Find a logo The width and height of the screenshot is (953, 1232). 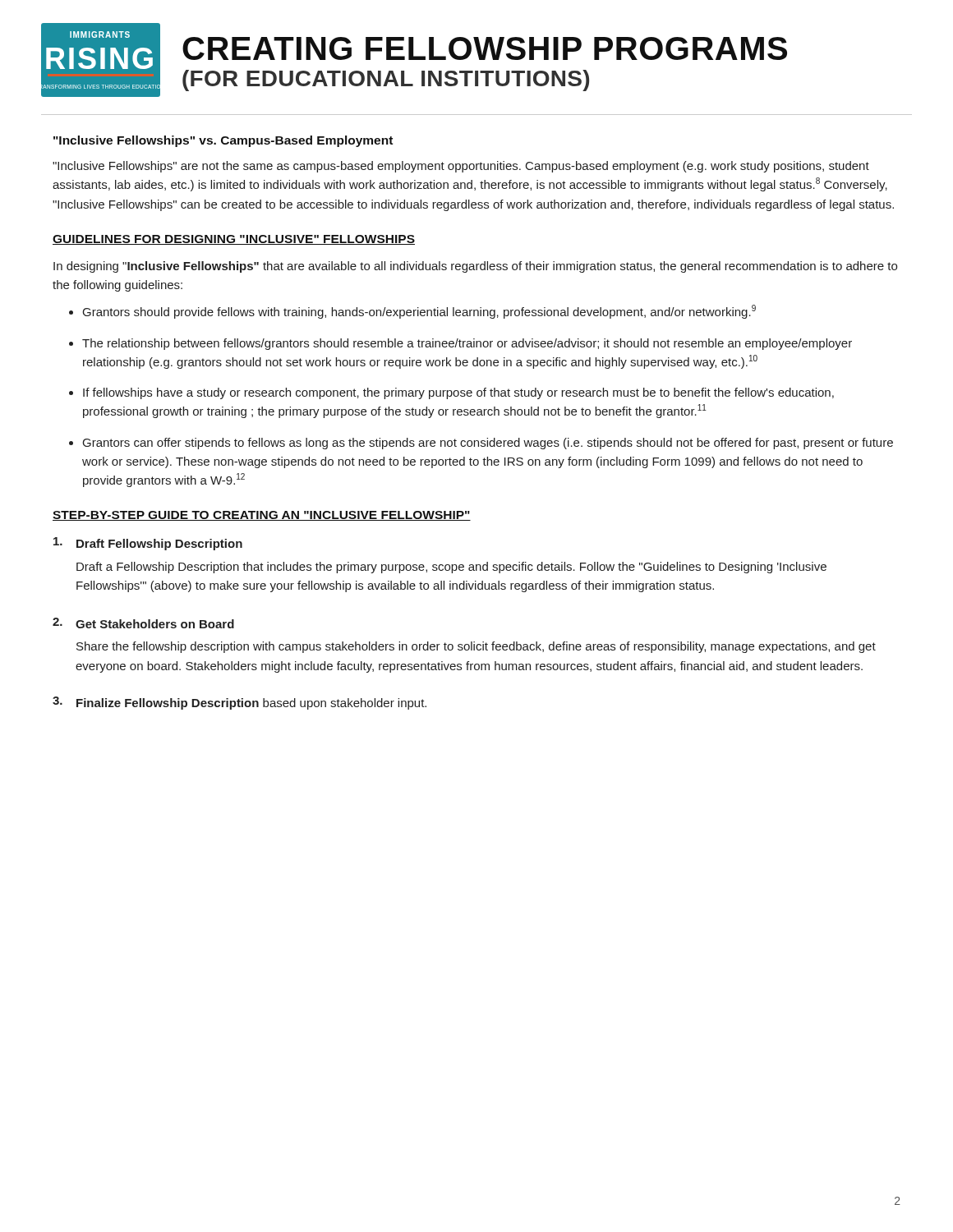click(101, 61)
